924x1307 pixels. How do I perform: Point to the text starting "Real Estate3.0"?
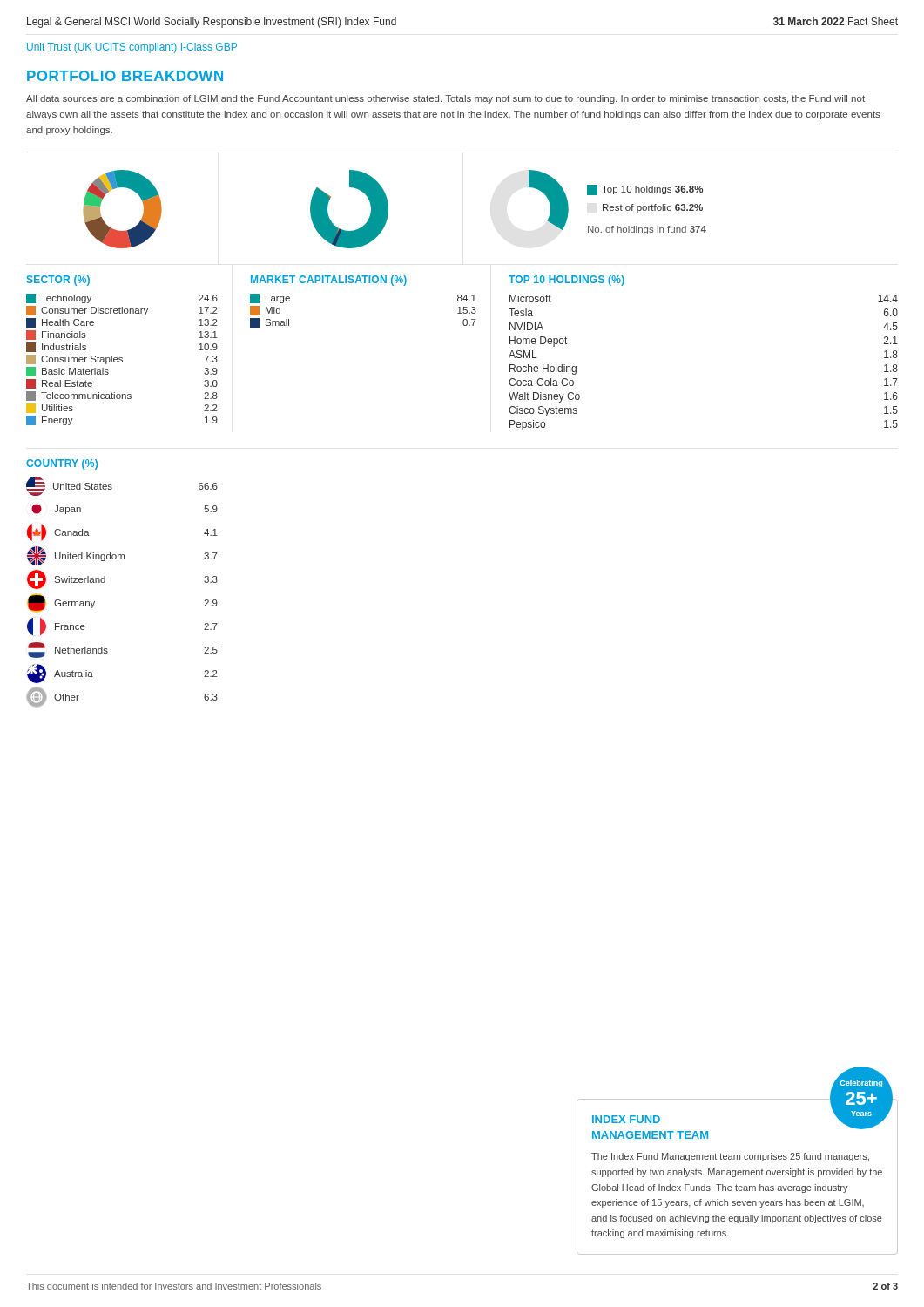(122, 384)
